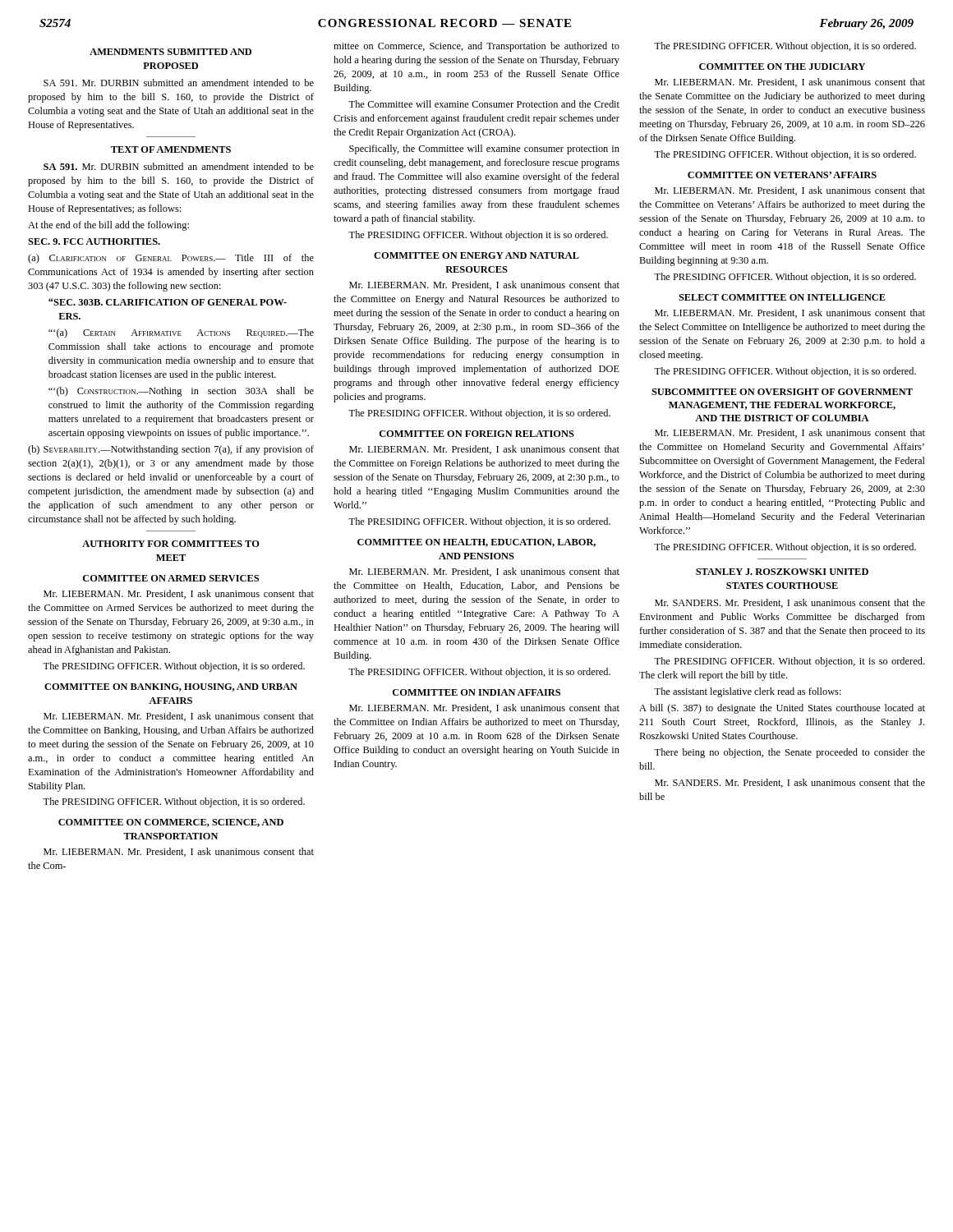
Task: Select the text starting "COMMITTEE ON ARMED SERVICES"
Action: (171, 578)
